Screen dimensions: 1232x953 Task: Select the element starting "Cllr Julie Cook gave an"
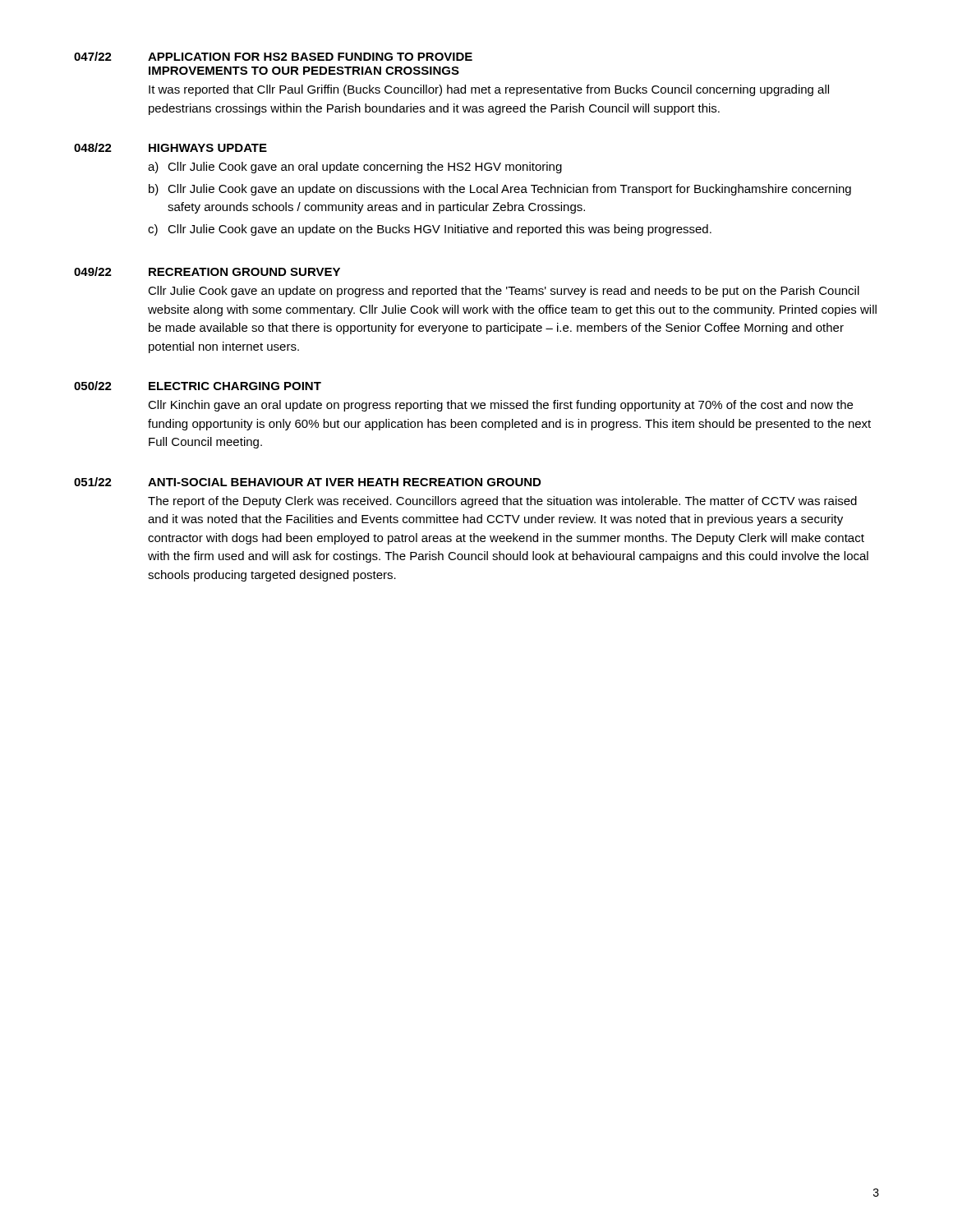click(513, 319)
